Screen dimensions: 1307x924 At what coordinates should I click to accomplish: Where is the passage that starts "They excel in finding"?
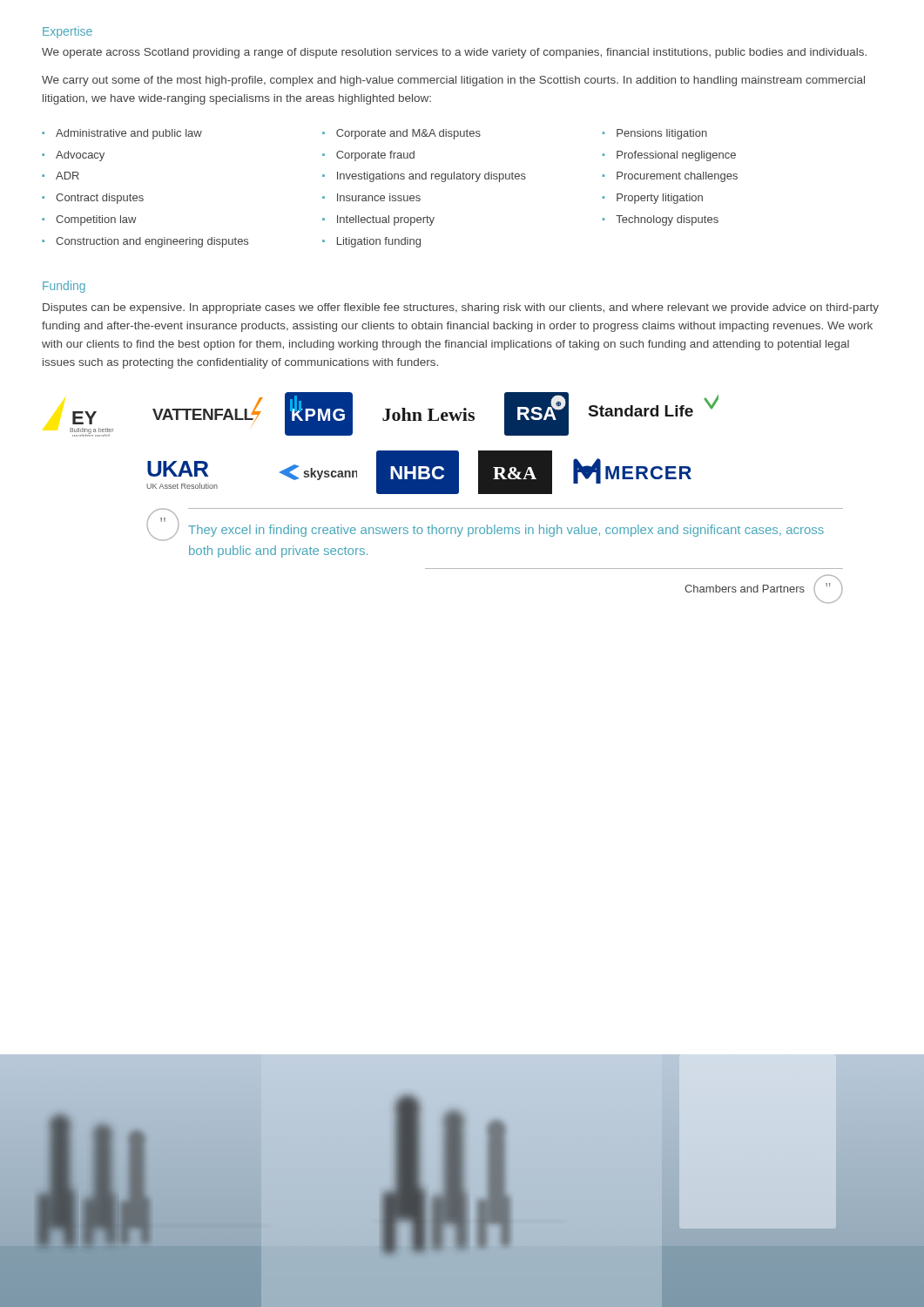point(506,539)
